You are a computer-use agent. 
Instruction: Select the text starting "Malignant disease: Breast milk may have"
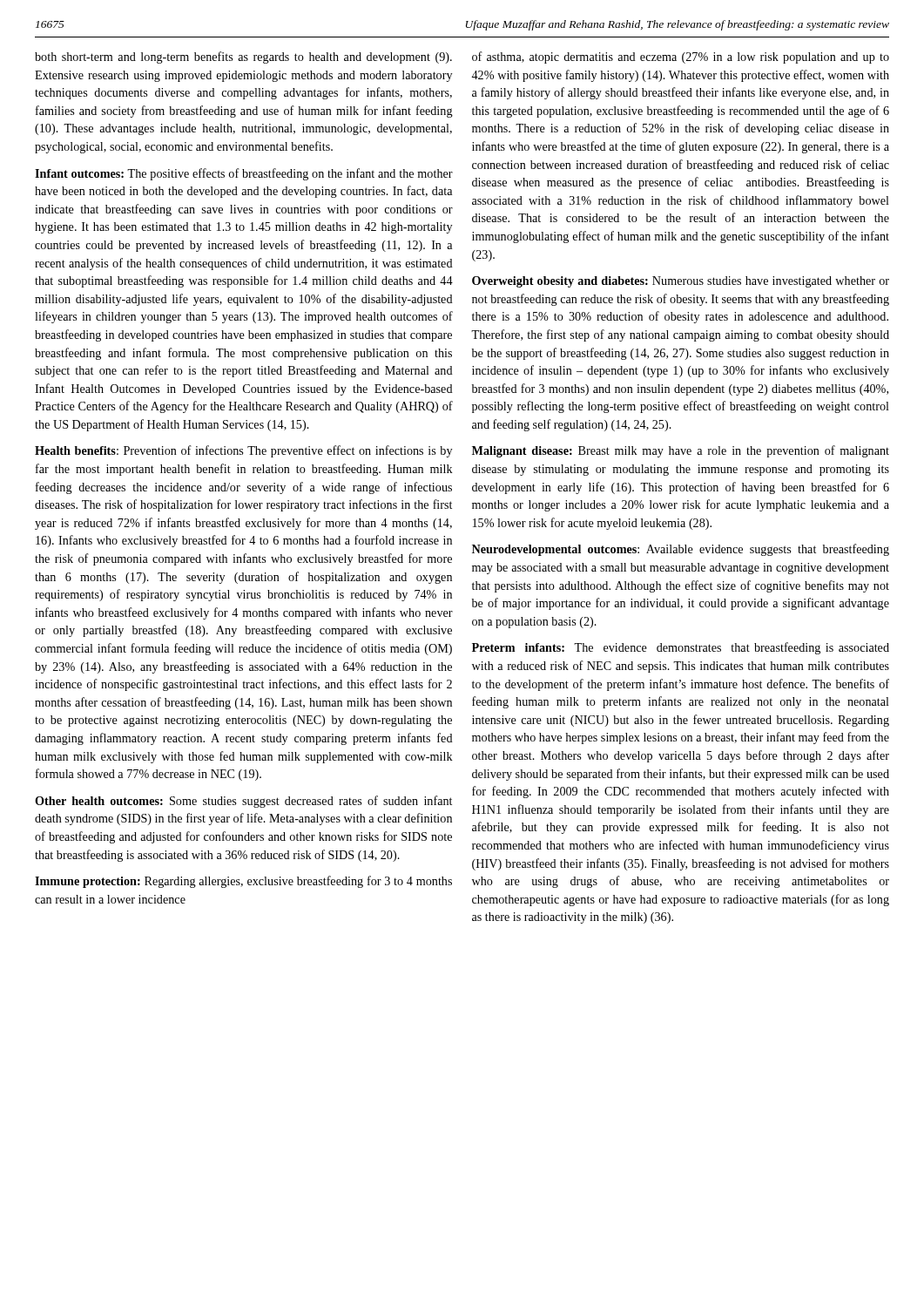(x=680, y=487)
